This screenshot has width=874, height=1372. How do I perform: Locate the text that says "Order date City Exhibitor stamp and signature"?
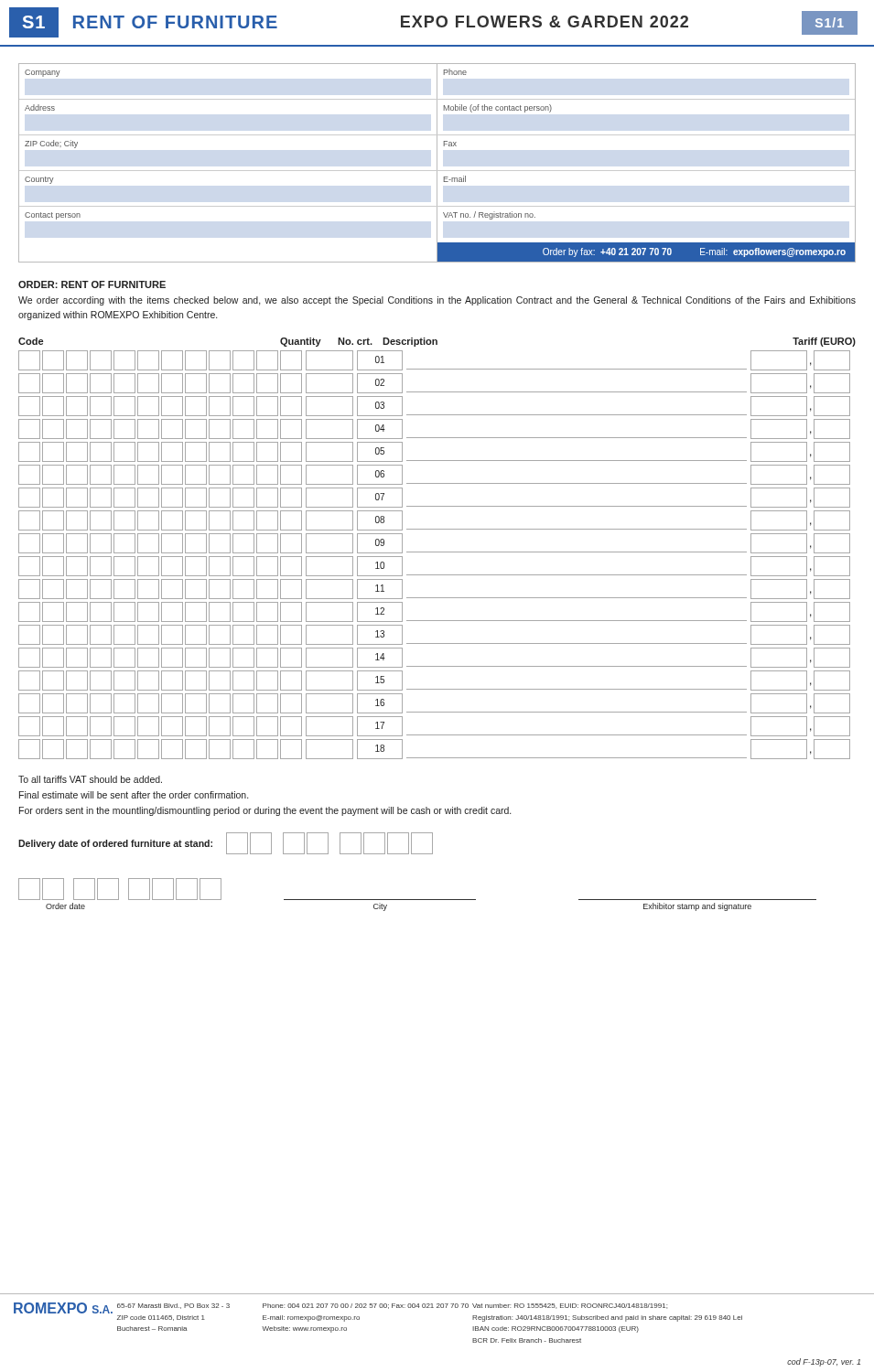437,894
